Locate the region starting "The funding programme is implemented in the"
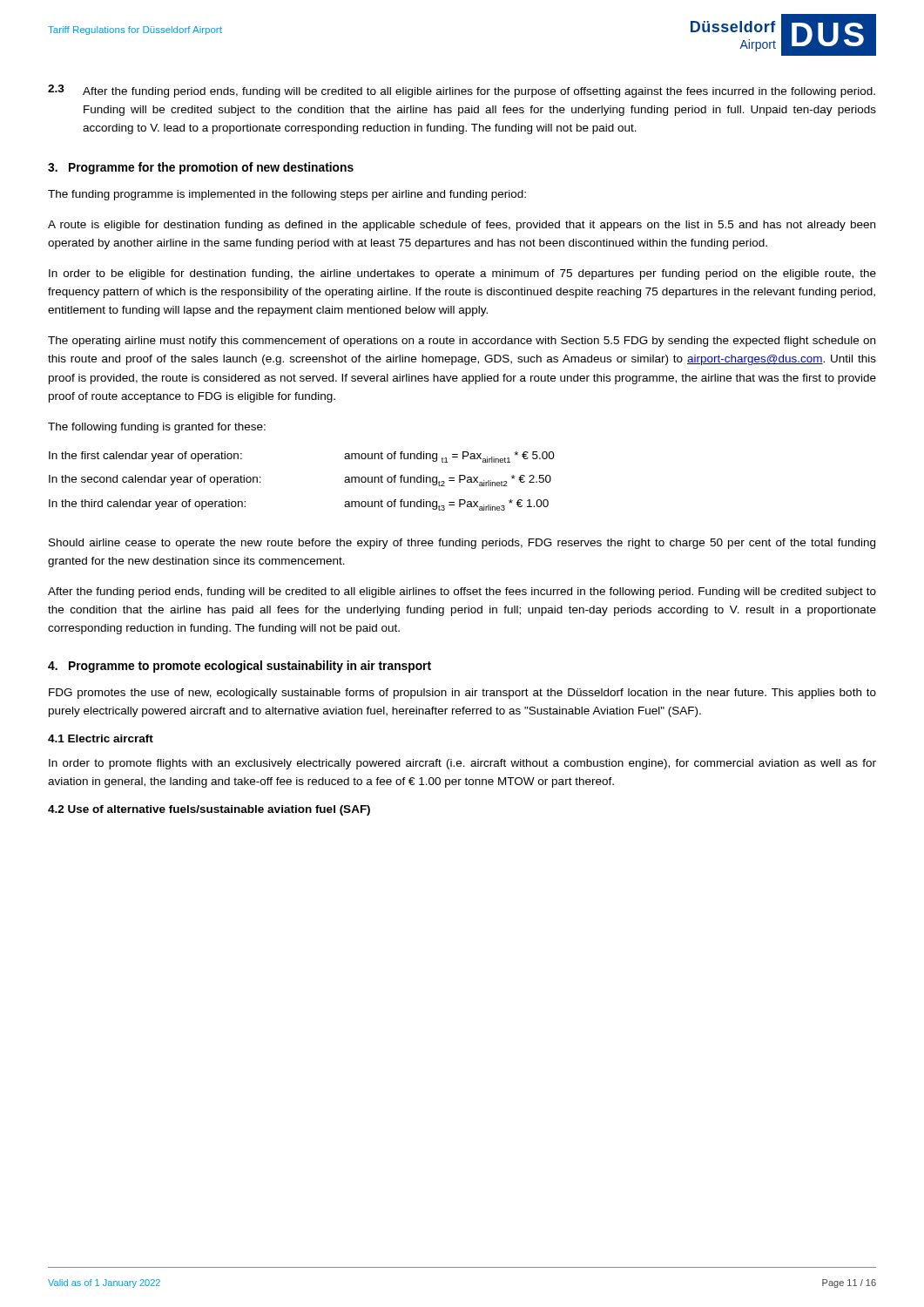Image resolution: width=924 pixels, height=1307 pixels. tap(287, 194)
